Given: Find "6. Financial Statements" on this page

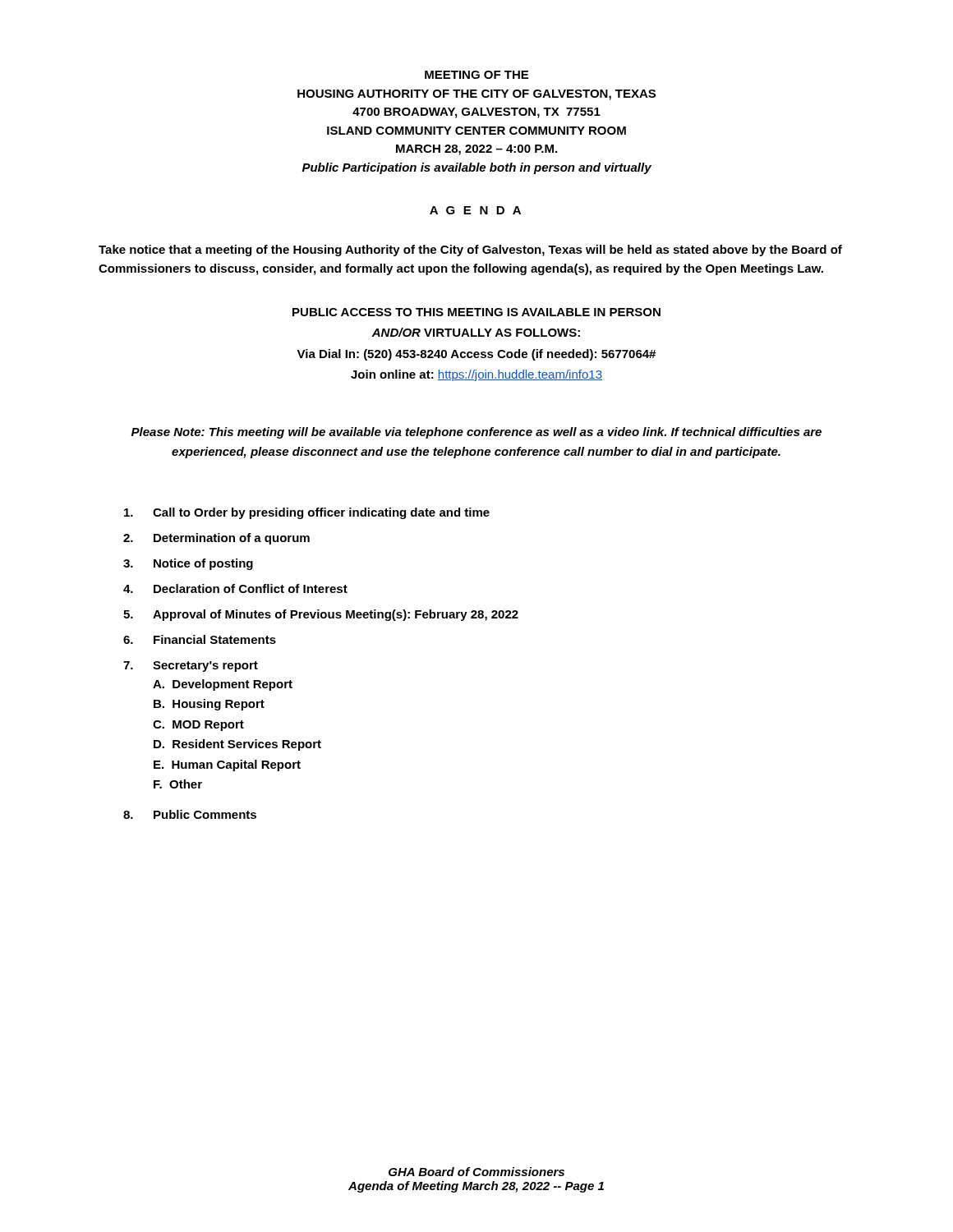Looking at the screenshot, I should tap(200, 639).
